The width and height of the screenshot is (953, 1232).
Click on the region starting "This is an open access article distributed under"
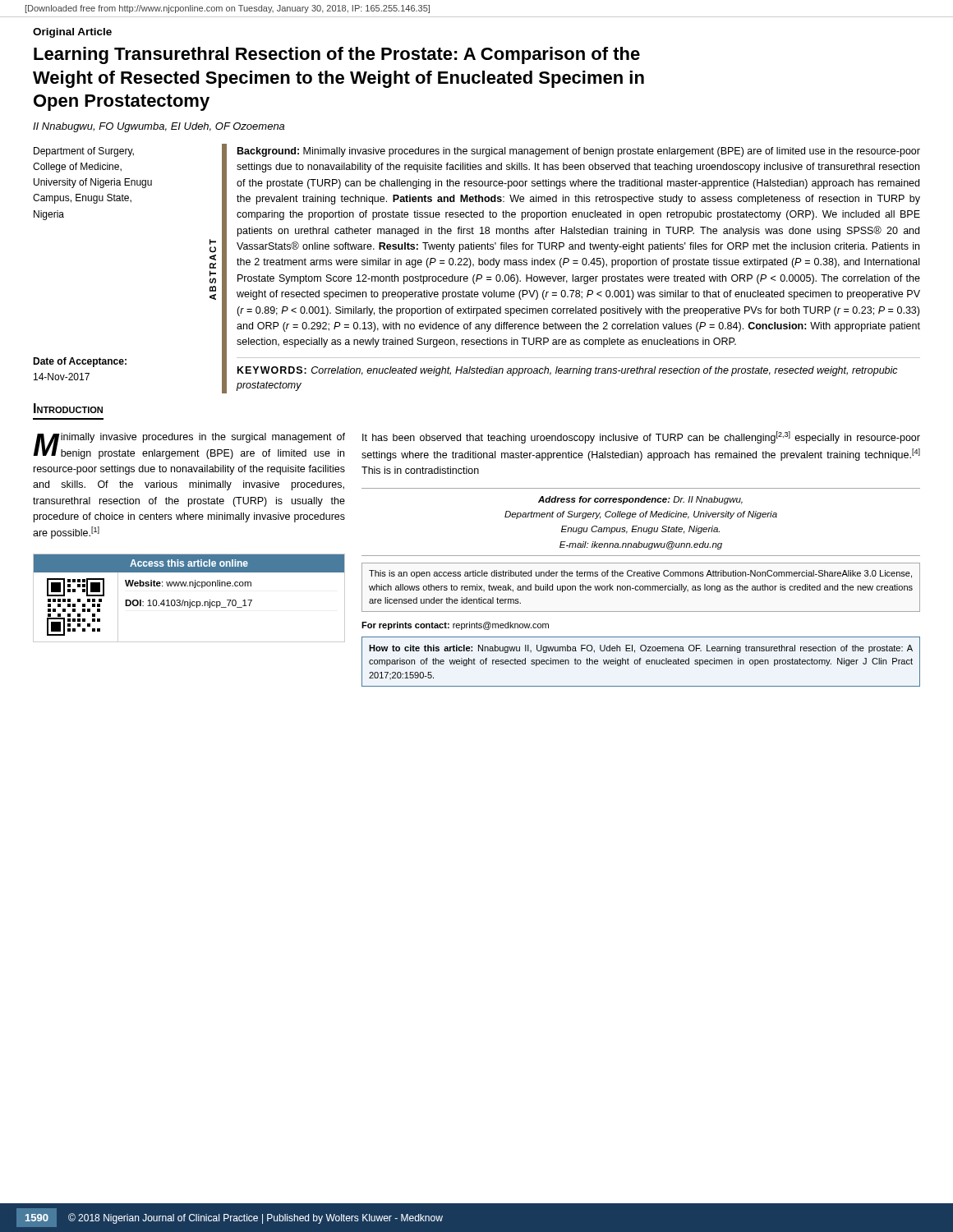pos(641,587)
